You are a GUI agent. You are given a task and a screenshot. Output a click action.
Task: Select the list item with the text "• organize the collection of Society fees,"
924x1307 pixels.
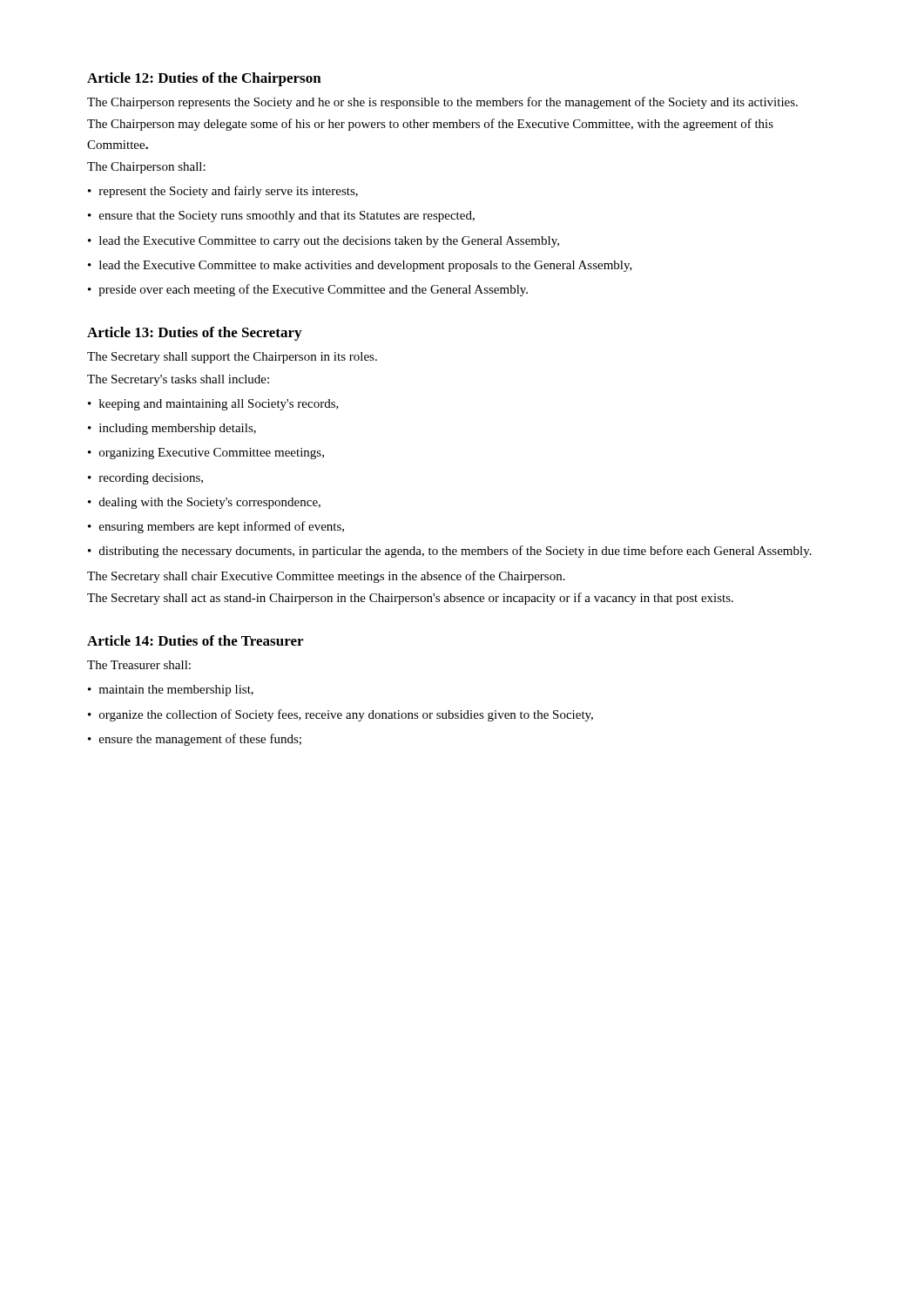pyautogui.click(x=340, y=715)
